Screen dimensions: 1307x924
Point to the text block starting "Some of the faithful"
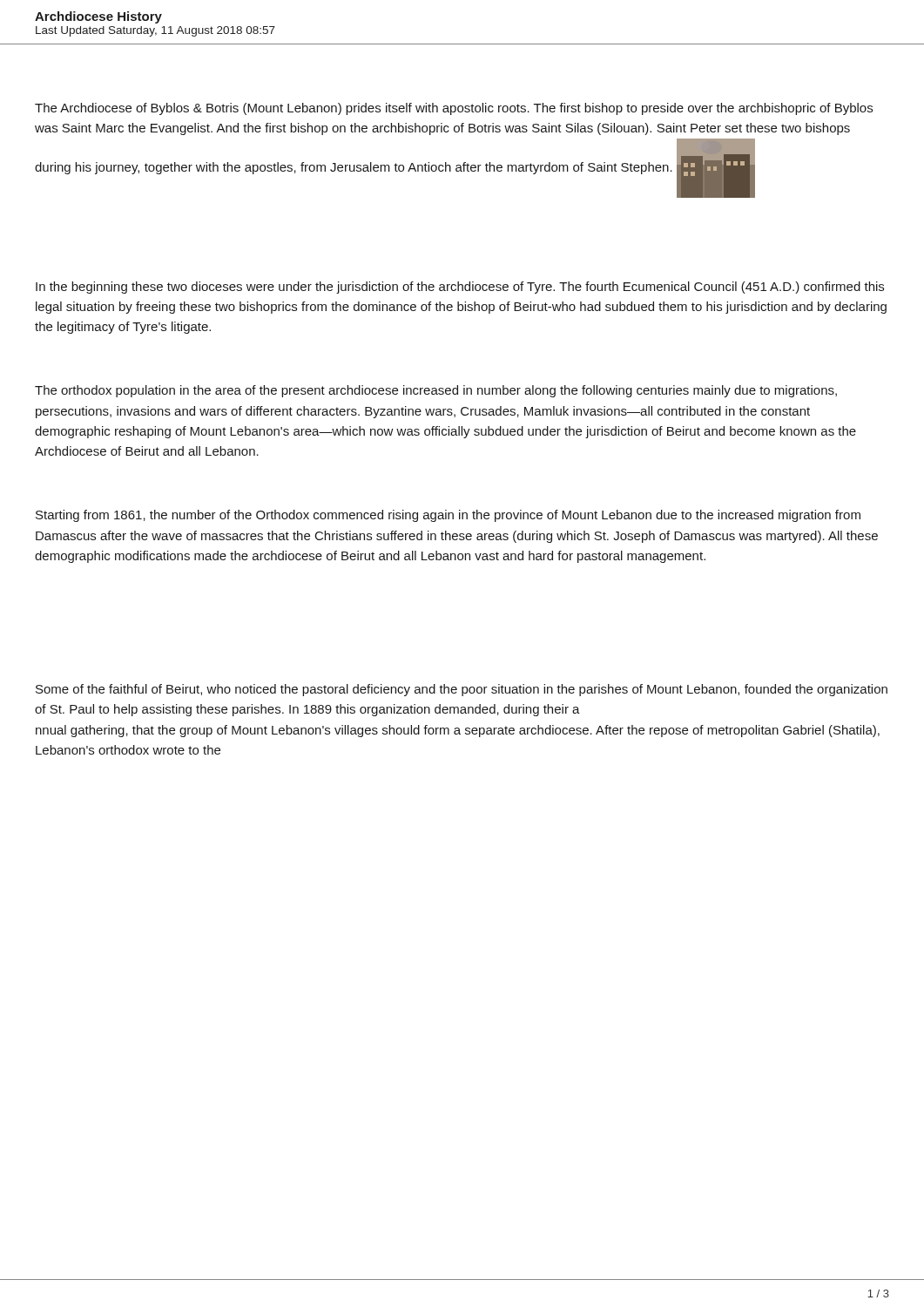click(461, 719)
